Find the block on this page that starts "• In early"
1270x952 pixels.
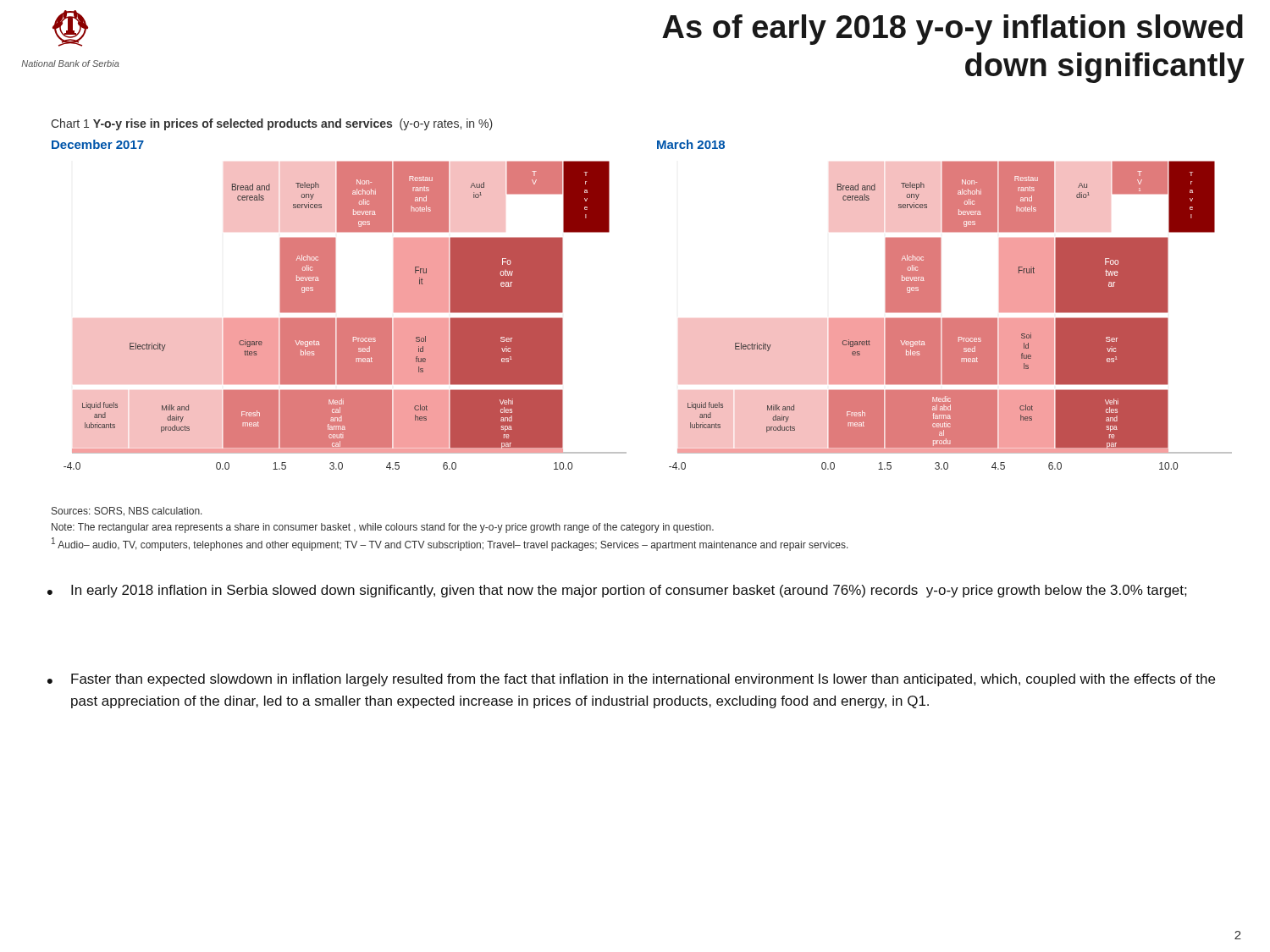(x=617, y=593)
